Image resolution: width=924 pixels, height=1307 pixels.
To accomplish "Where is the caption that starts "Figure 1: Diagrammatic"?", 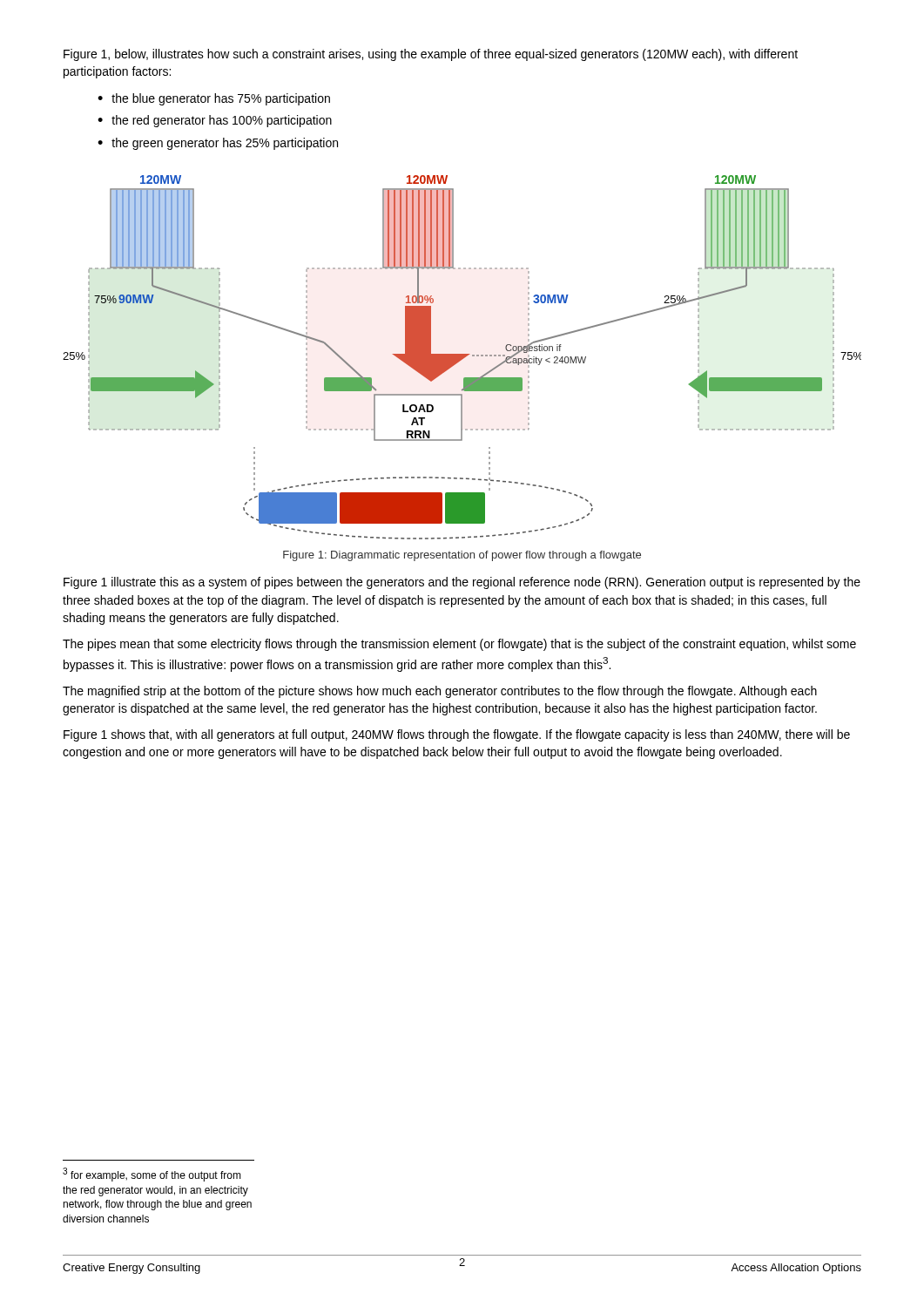I will 462,555.
